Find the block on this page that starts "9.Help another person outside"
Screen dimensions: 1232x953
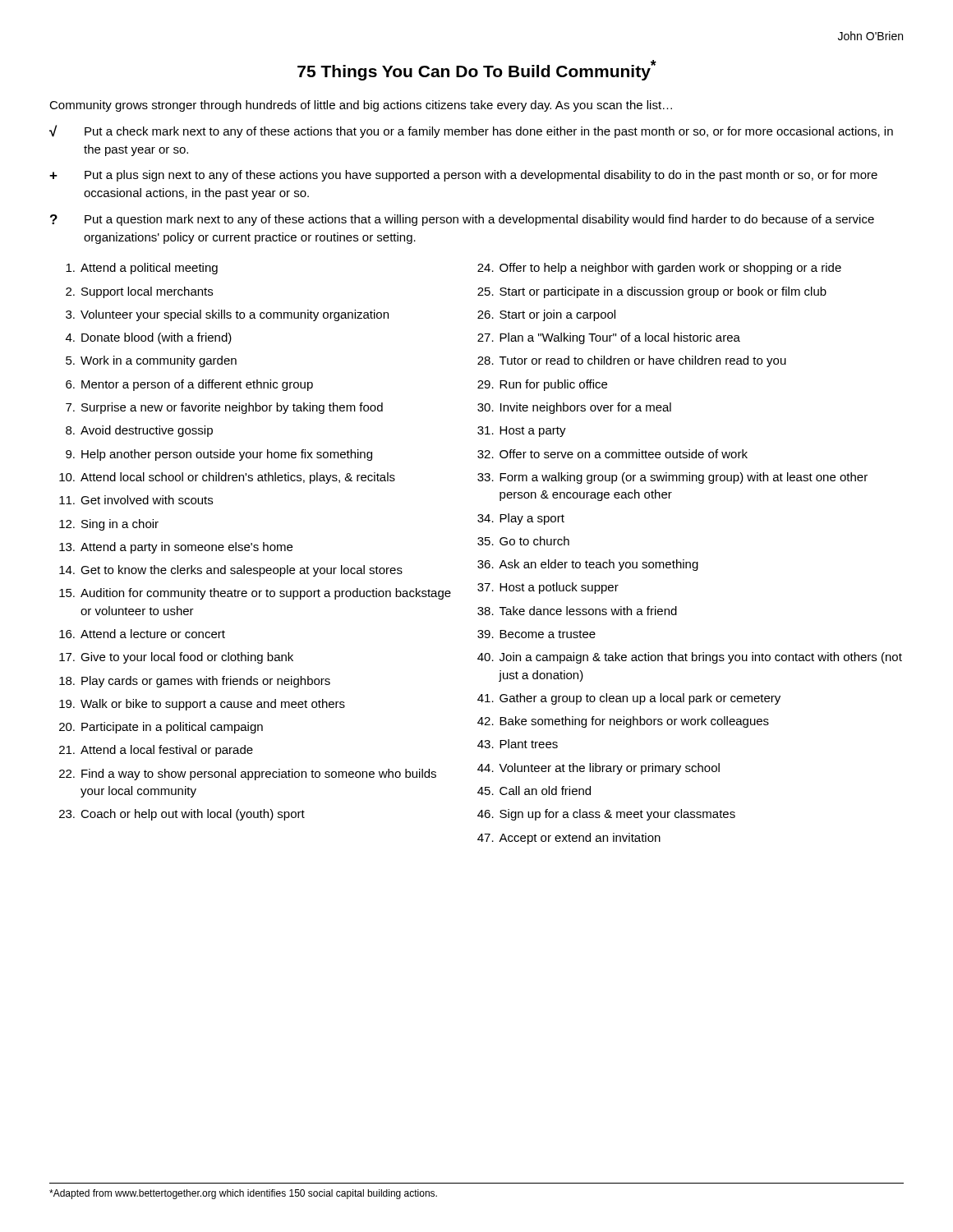pos(250,454)
